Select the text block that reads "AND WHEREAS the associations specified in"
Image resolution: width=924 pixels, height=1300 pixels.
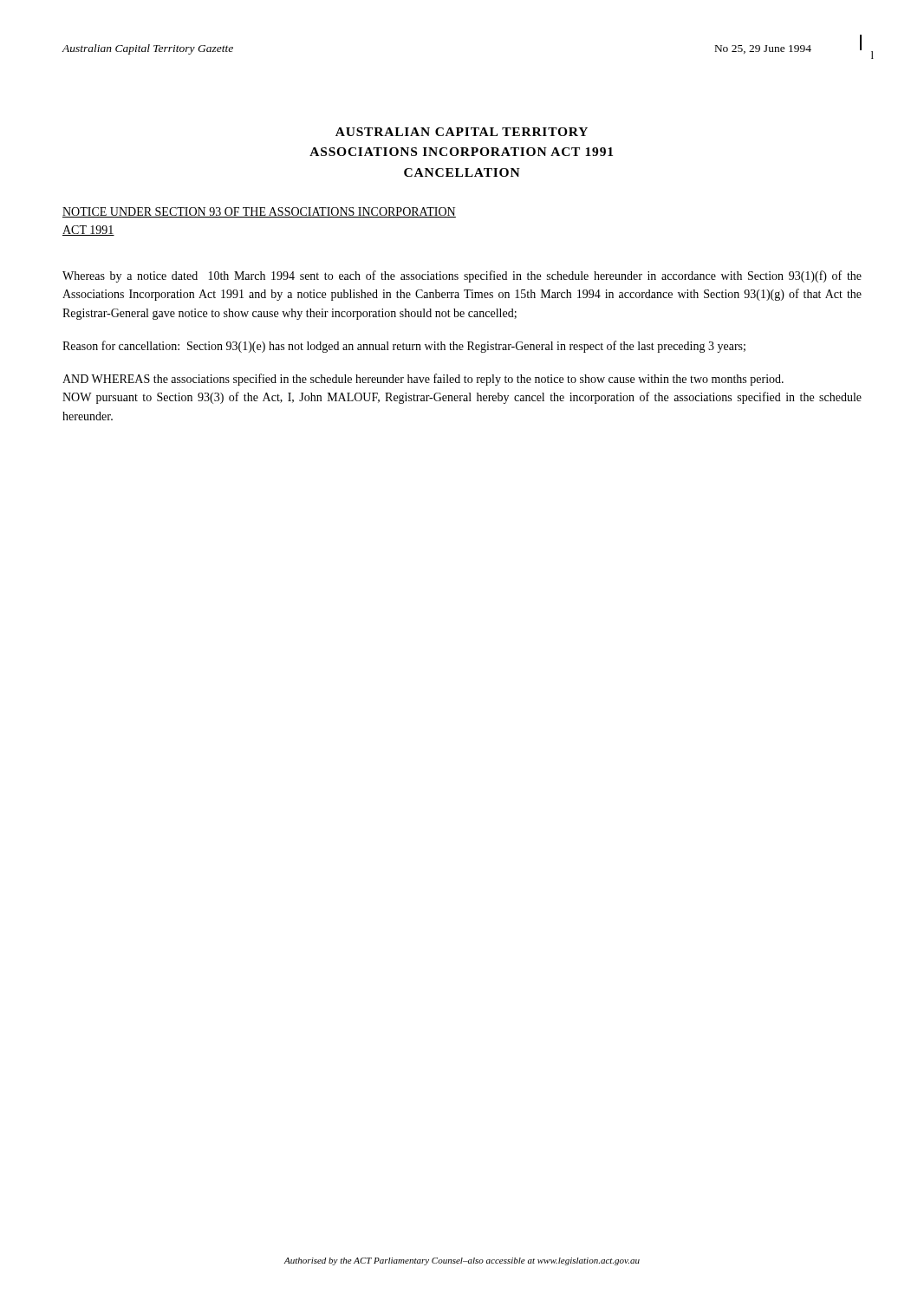462,397
